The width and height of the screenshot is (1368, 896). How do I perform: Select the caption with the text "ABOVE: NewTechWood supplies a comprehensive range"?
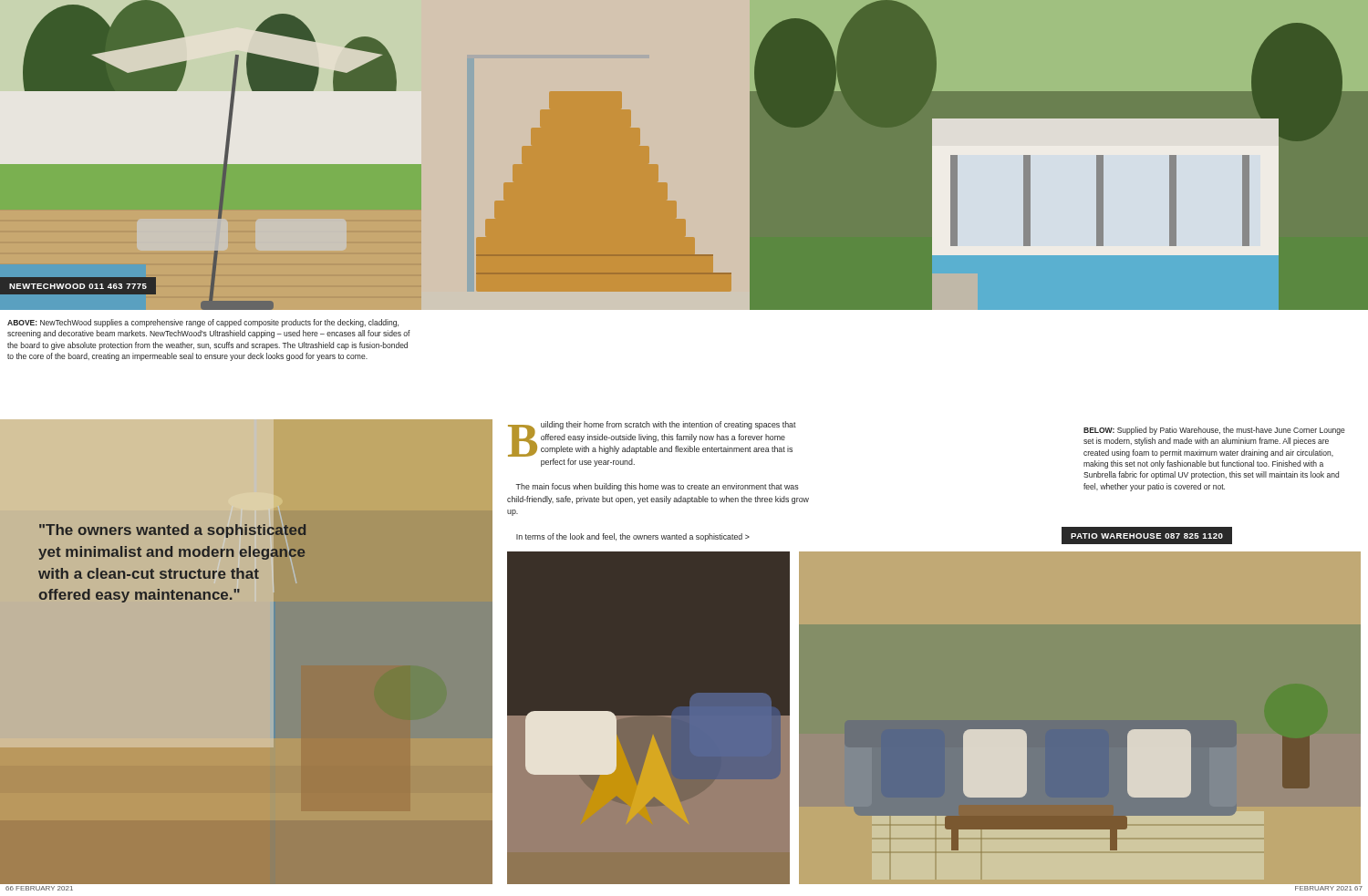pos(209,339)
